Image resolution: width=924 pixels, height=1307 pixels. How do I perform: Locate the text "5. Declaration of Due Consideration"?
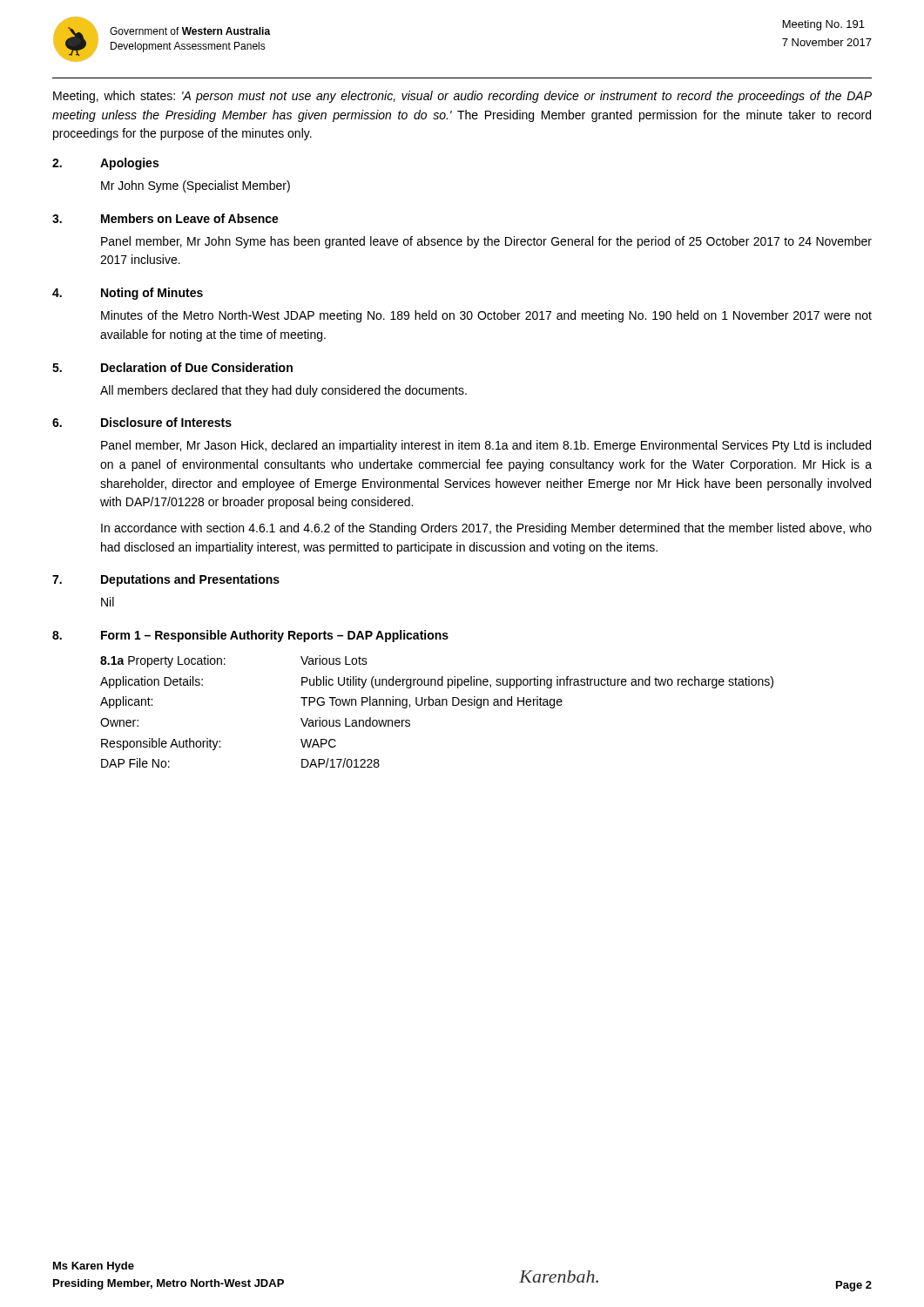click(173, 367)
